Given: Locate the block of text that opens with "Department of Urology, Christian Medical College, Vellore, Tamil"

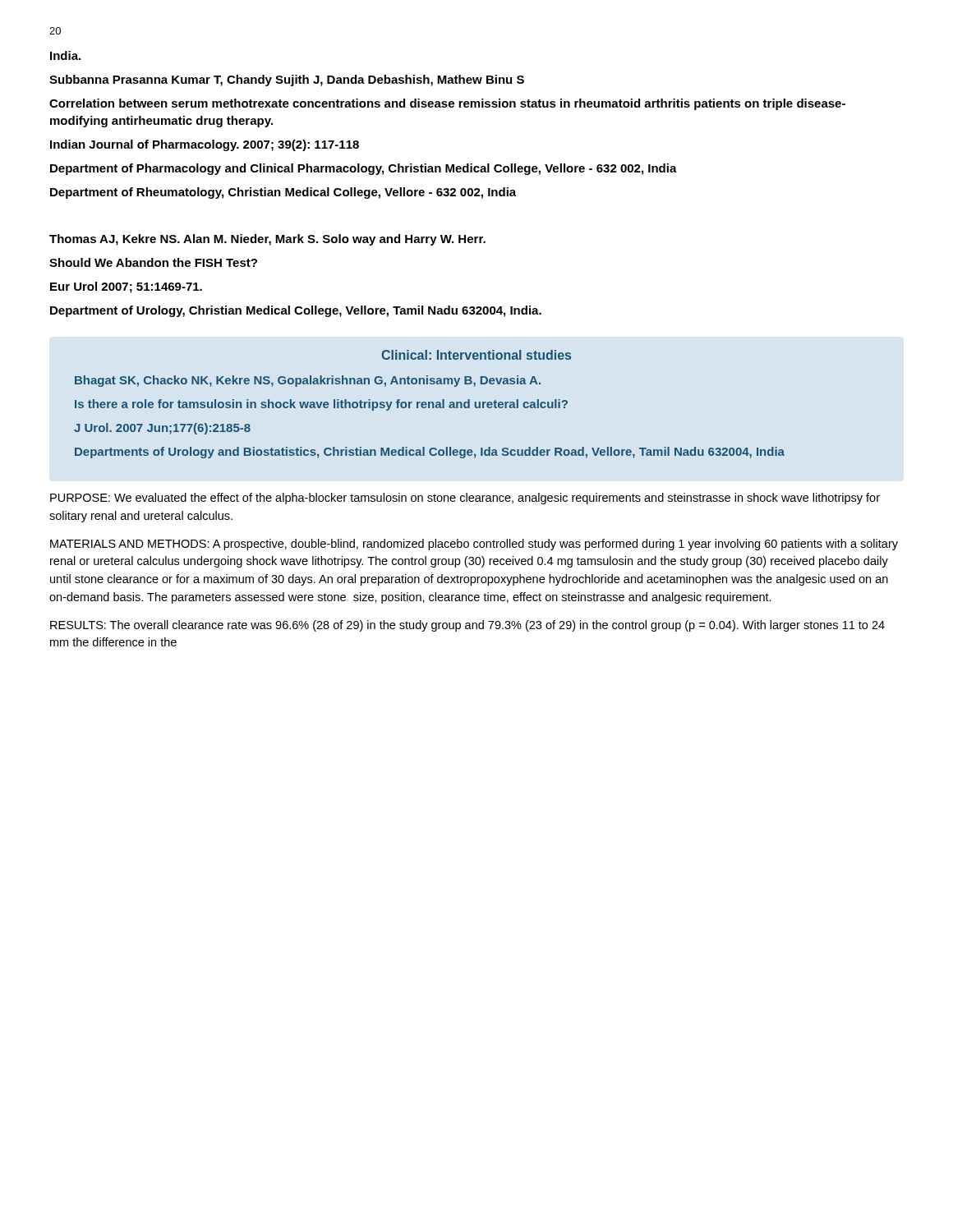Looking at the screenshot, I should (x=296, y=310).
